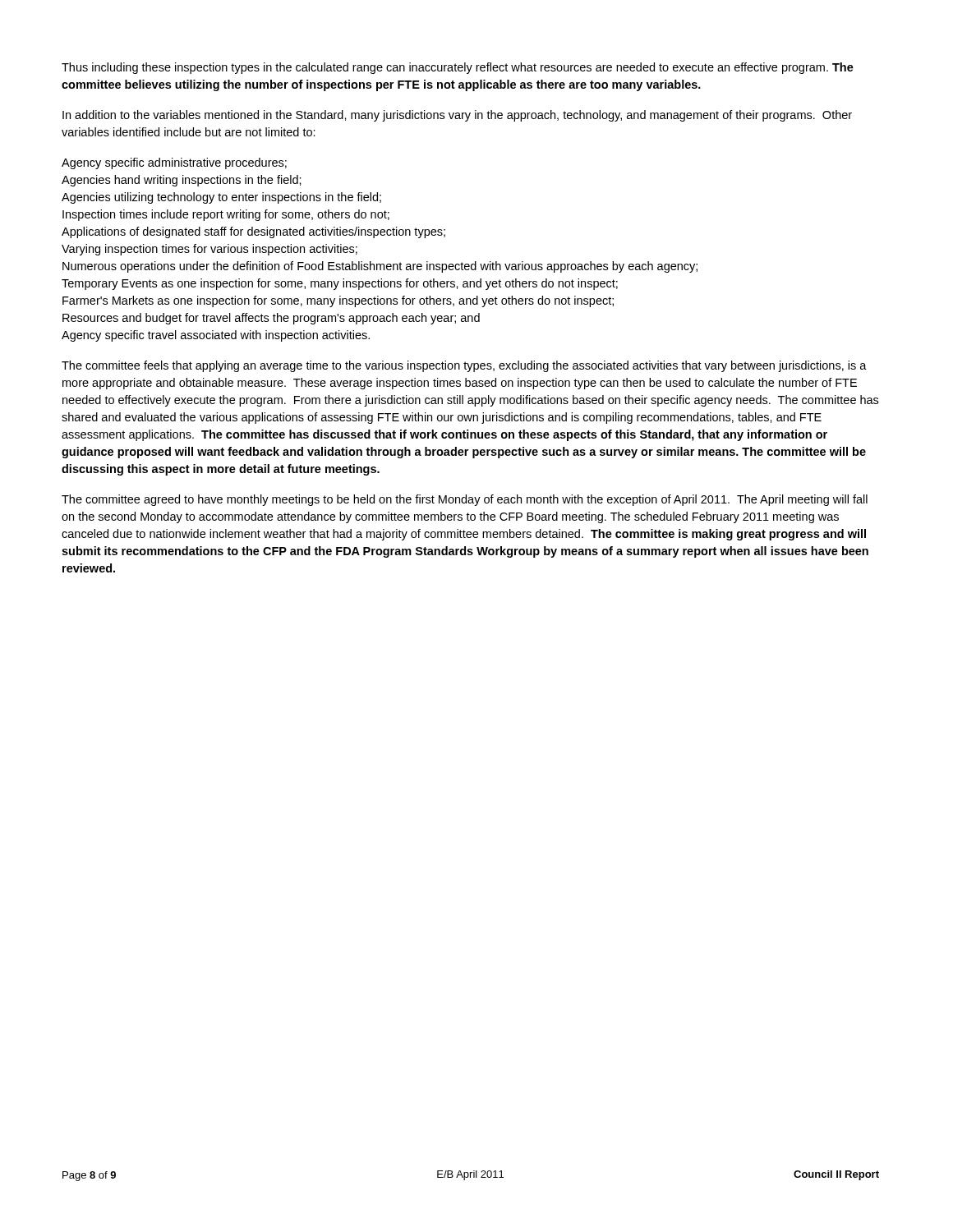Point to the block beginning "Agencies utilizing technology to"

pos(222,197)
